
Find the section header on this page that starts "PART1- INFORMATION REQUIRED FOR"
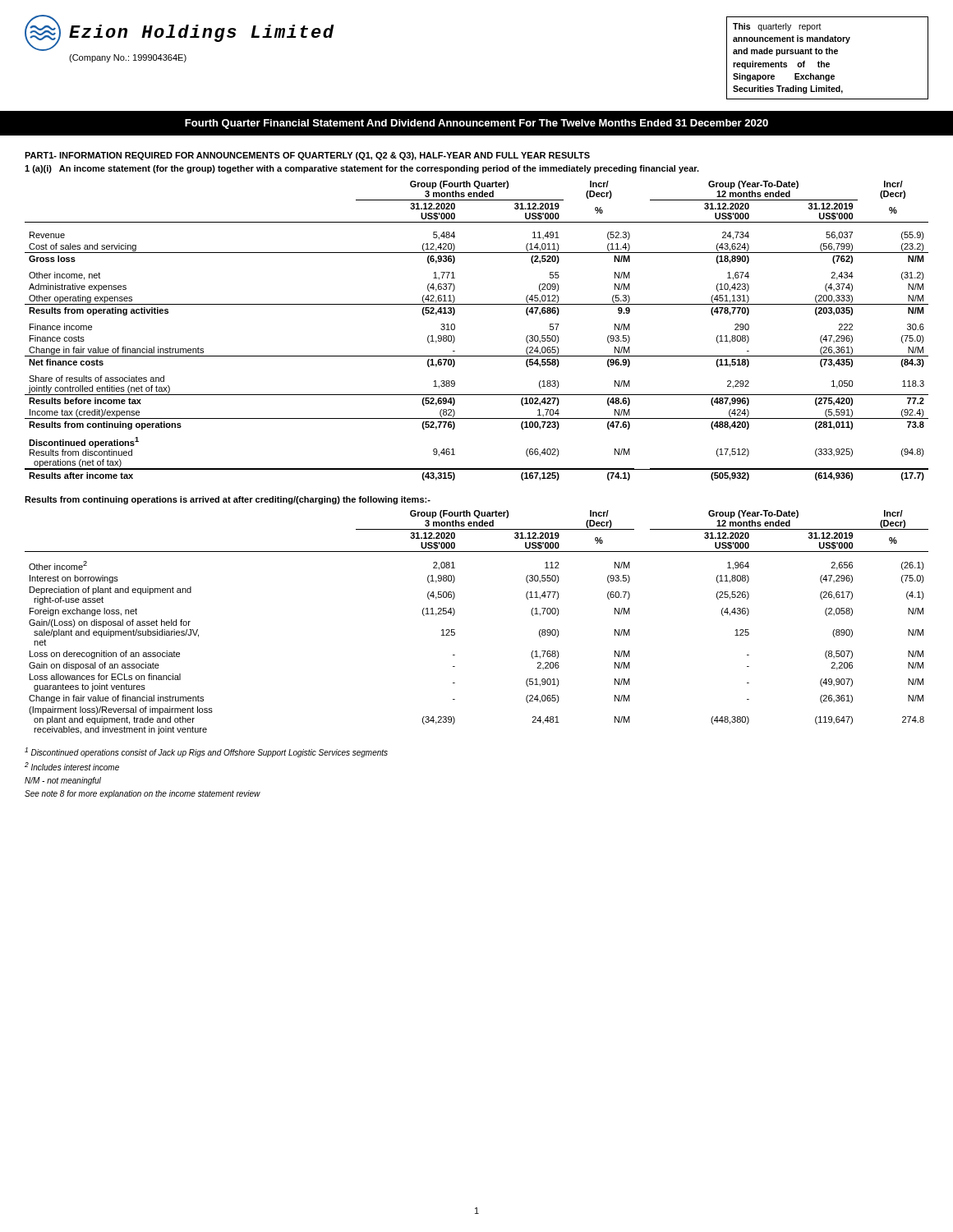[x=307, y=155]
